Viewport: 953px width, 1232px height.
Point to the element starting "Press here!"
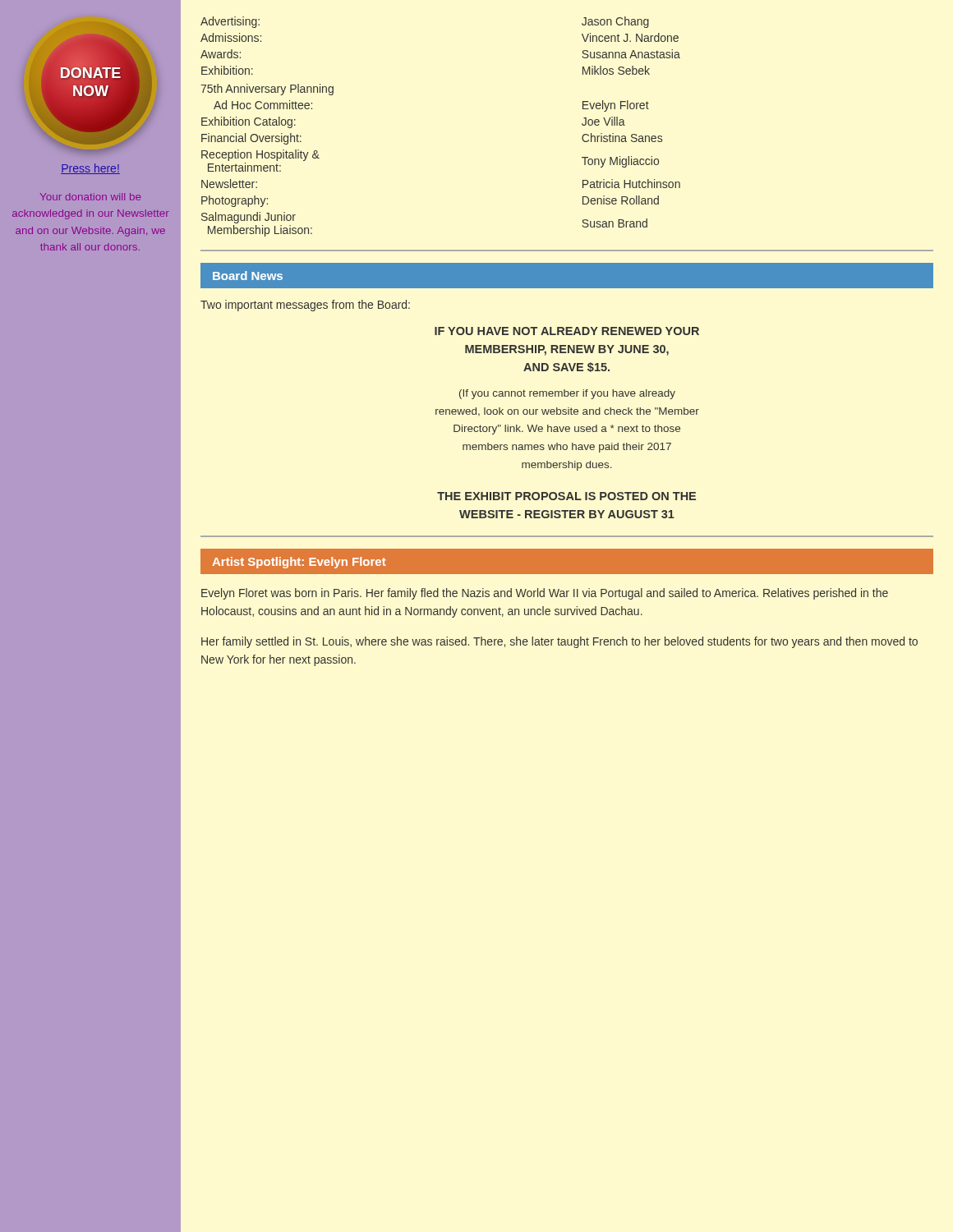click(x=90, y=168)
